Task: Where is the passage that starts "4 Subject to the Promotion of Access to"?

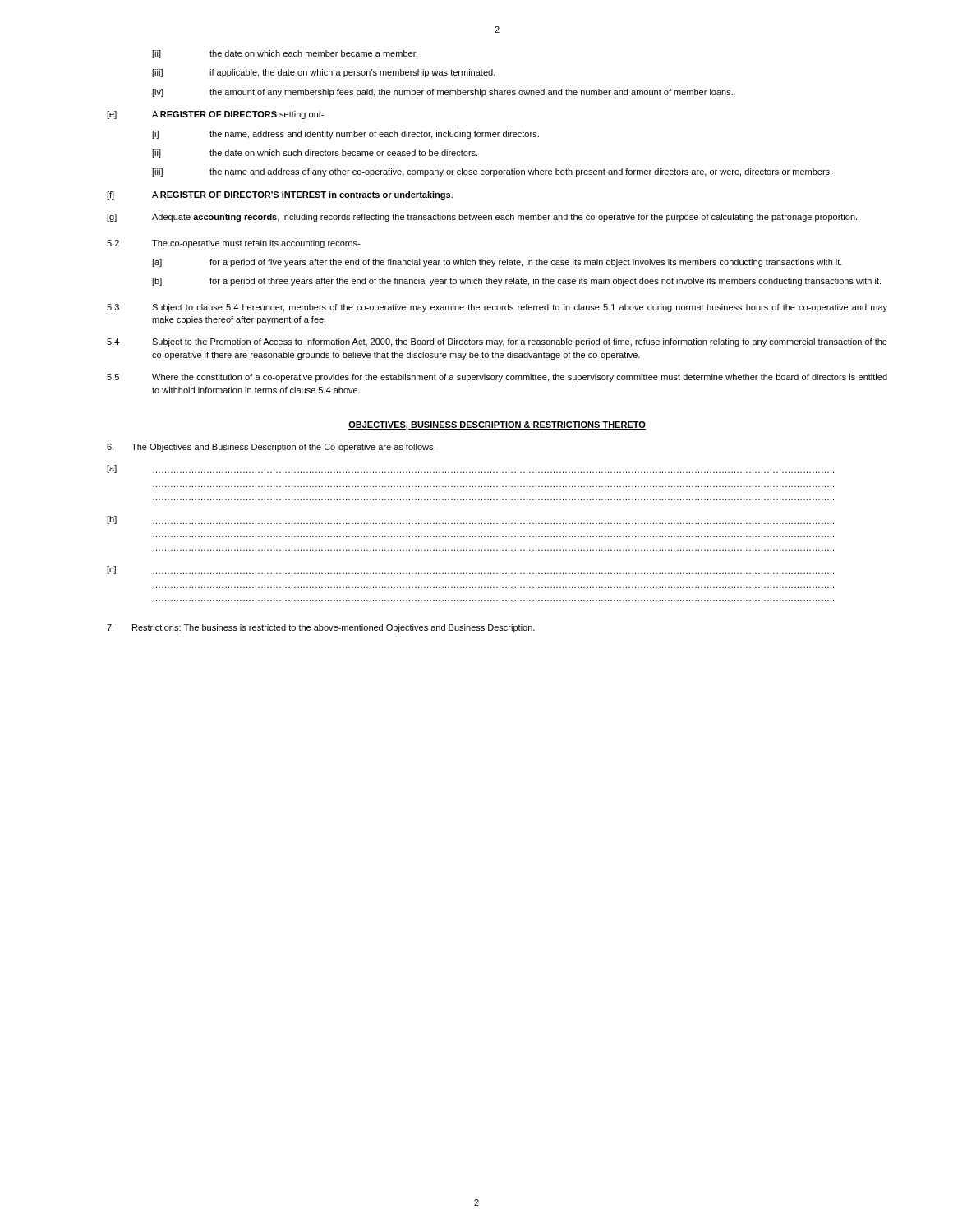Action: [497, 349]
